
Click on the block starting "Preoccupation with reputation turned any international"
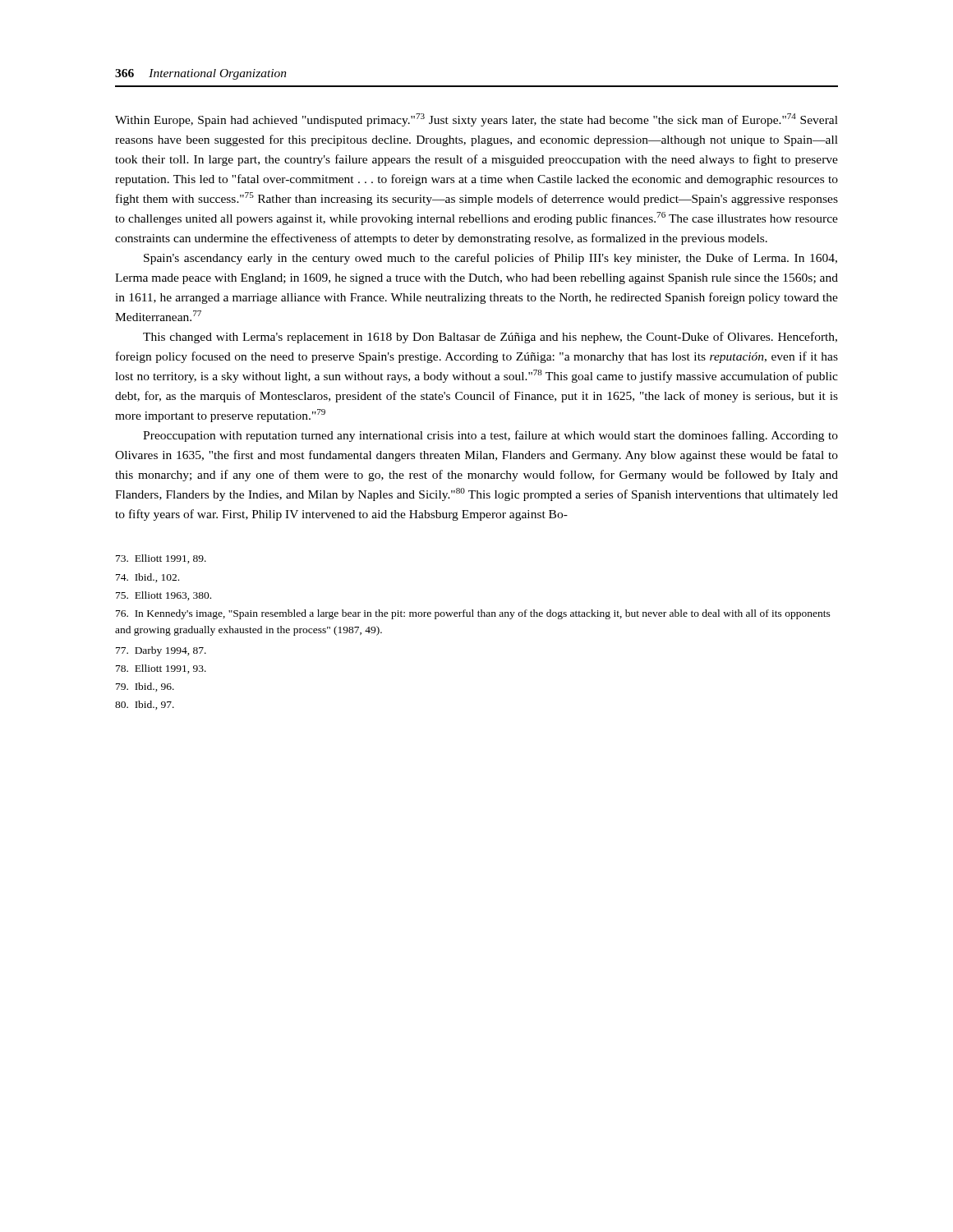click(x=476, y=475)
